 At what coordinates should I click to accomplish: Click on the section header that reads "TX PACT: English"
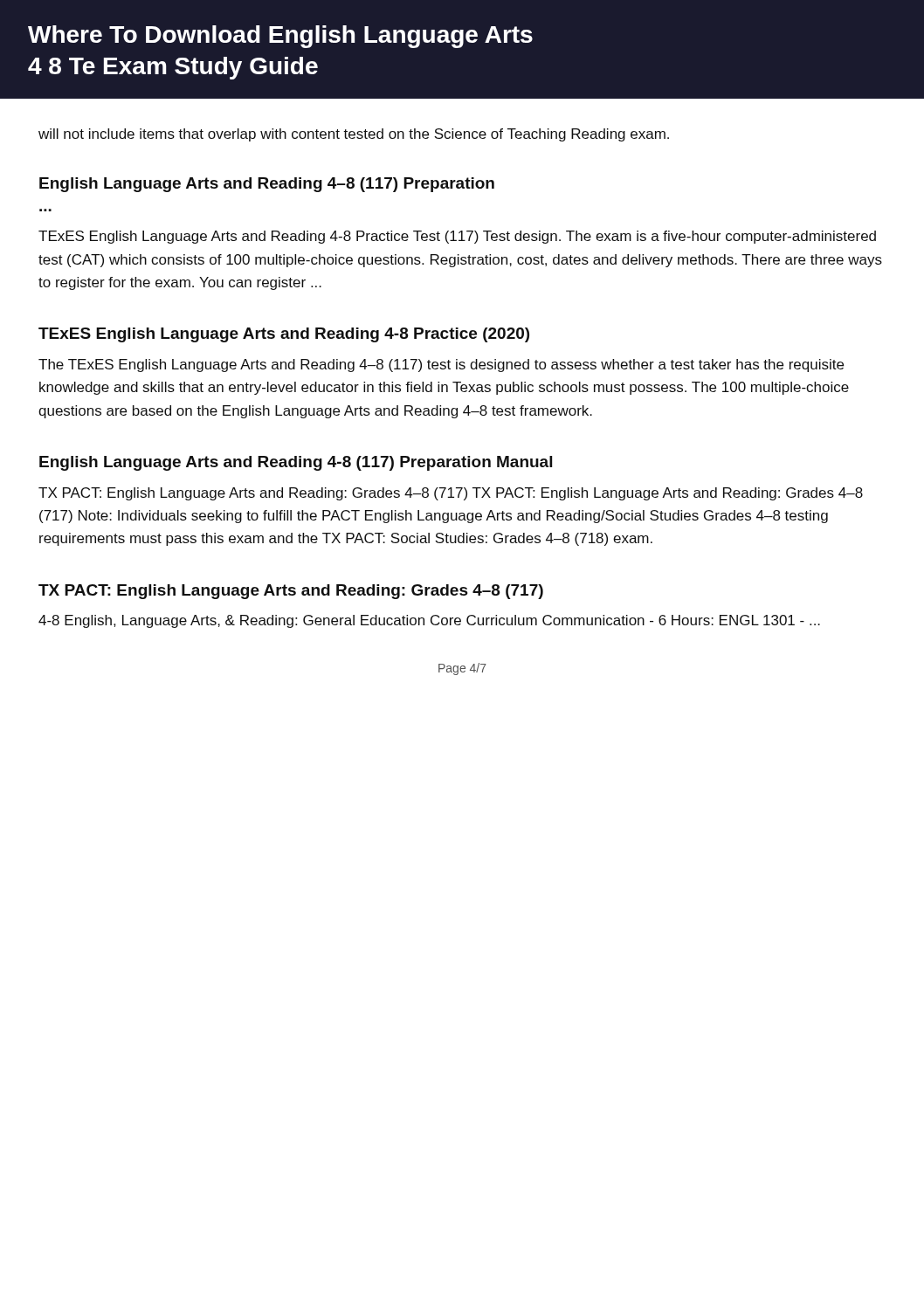[x=291, y=590]
